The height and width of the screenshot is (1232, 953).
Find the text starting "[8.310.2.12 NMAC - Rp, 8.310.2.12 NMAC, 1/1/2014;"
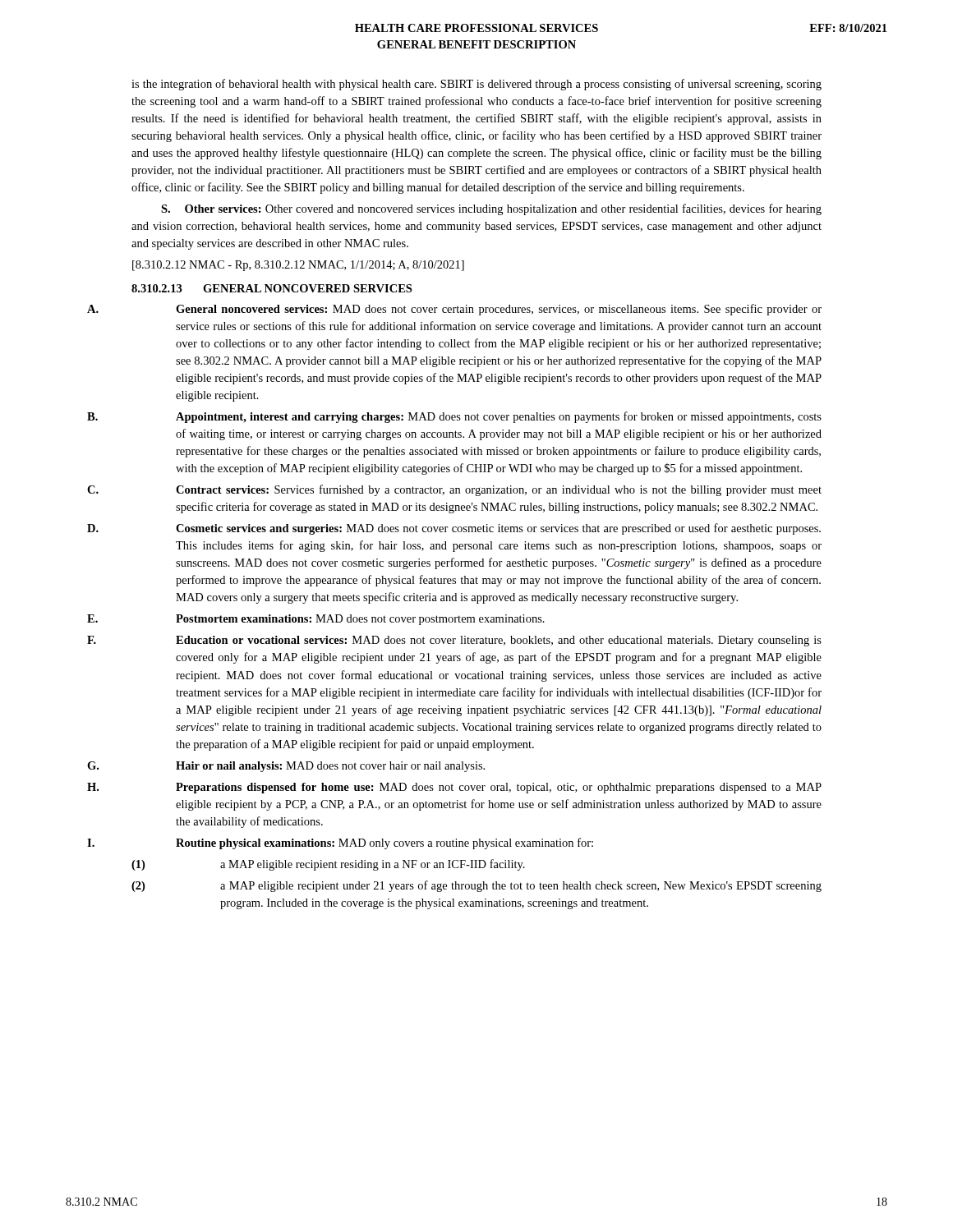[x=298, y=266]
